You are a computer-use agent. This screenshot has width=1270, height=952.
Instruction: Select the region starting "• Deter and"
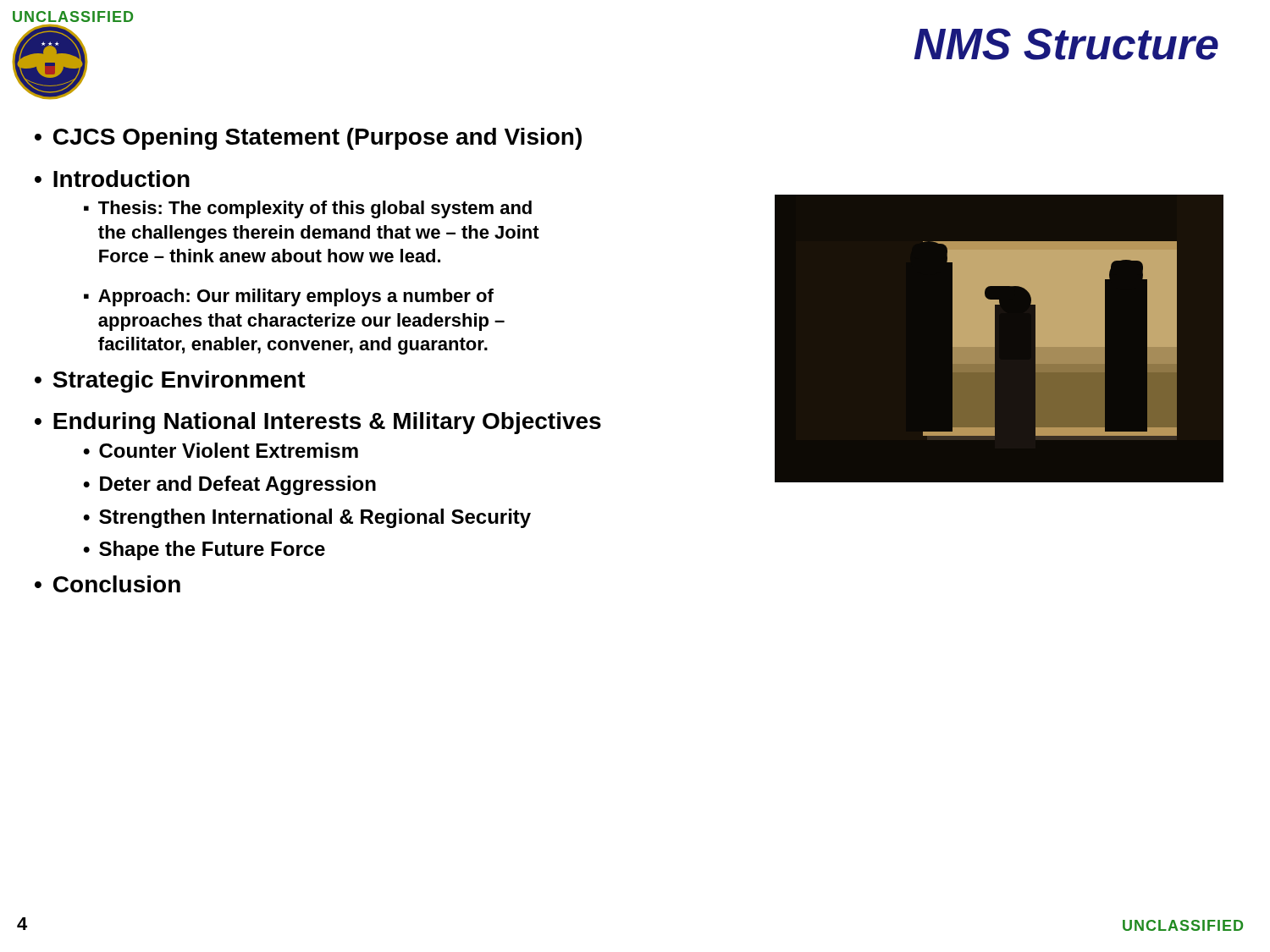pos(230,484)
